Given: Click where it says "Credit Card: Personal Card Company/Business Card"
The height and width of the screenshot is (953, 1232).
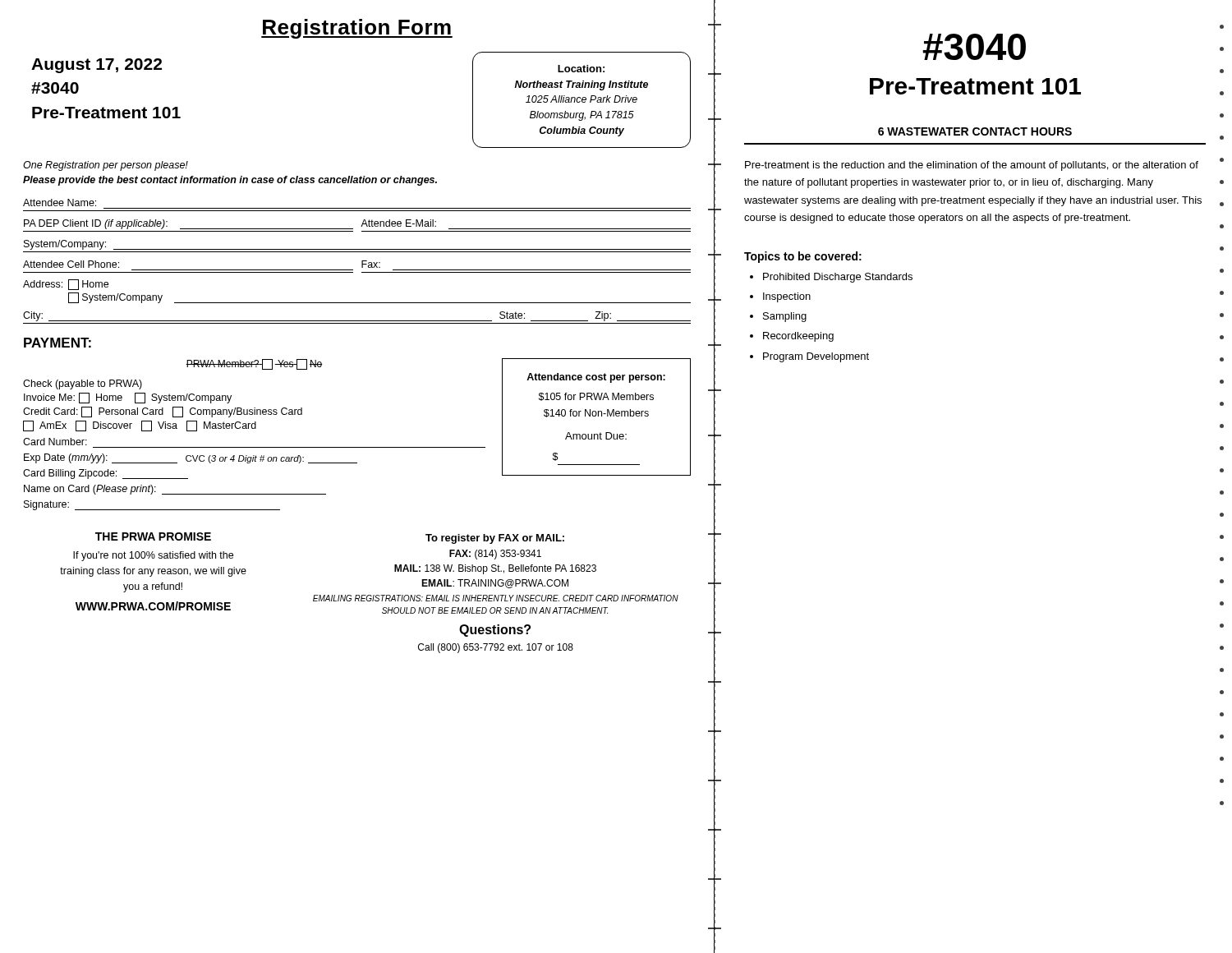Looking at the screenshot, I should pyautogui.click(x=163, y=412).
